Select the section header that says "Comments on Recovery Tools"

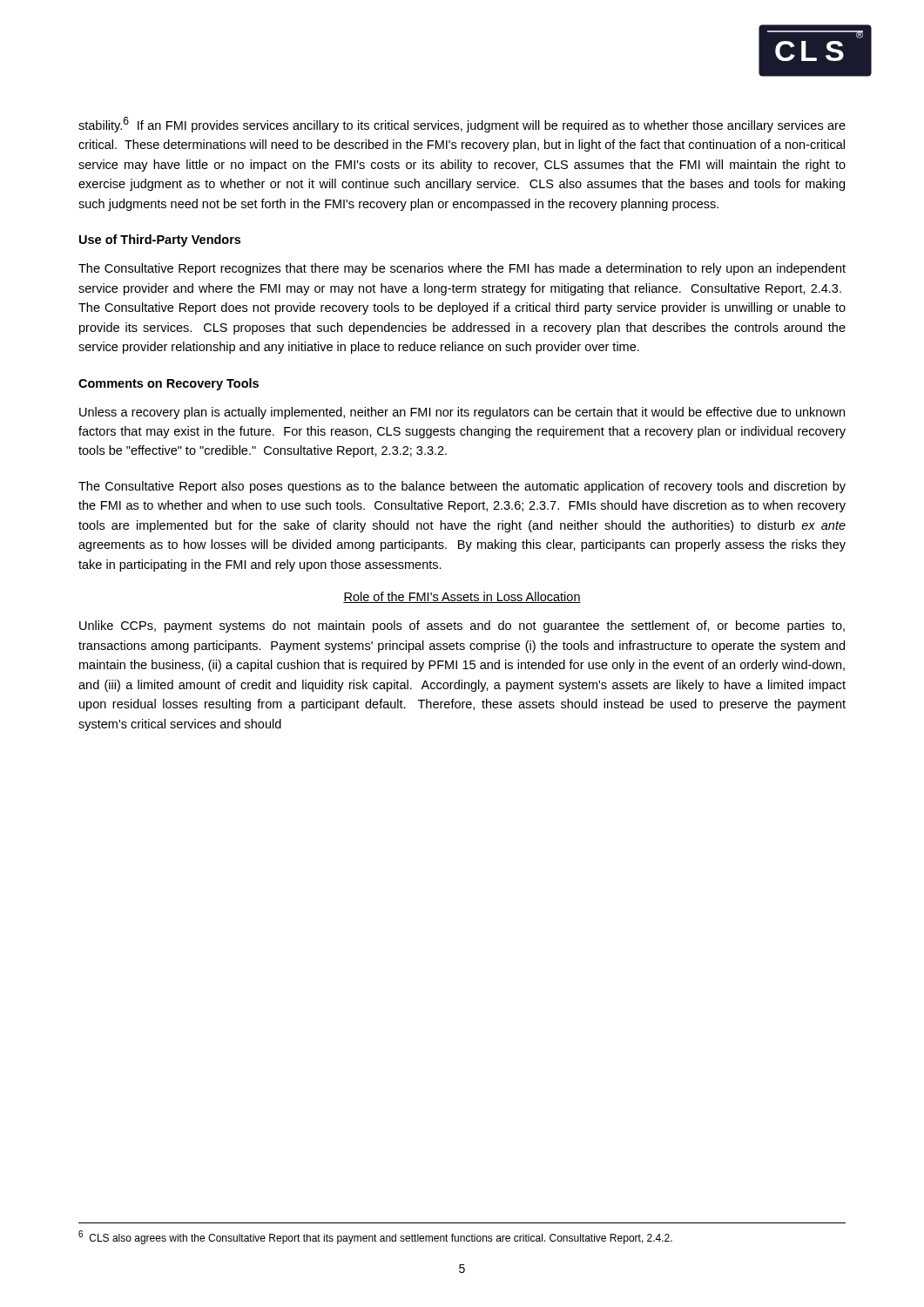pos(169,383)
